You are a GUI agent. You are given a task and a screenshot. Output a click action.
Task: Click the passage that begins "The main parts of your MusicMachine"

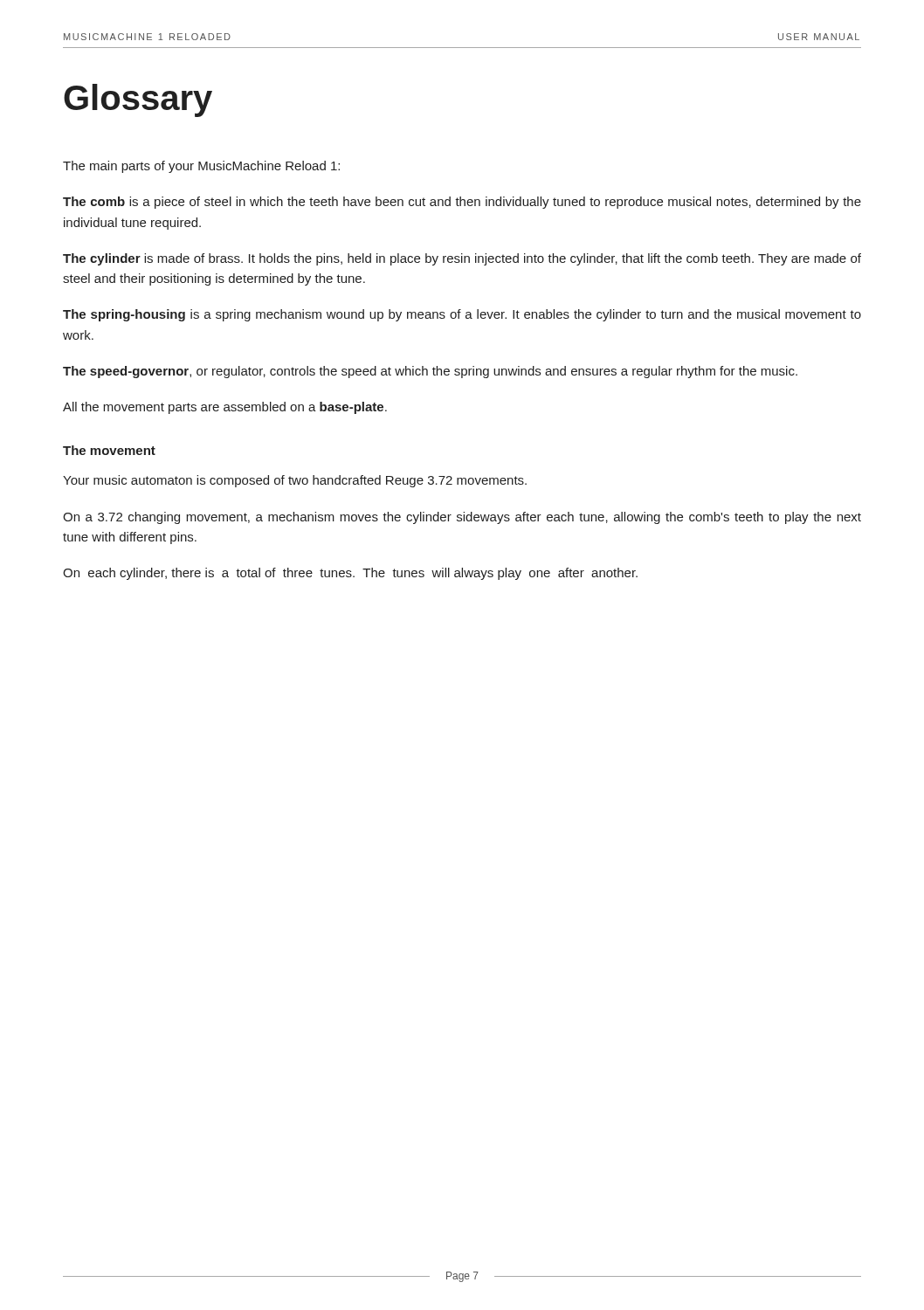point(202,166)
